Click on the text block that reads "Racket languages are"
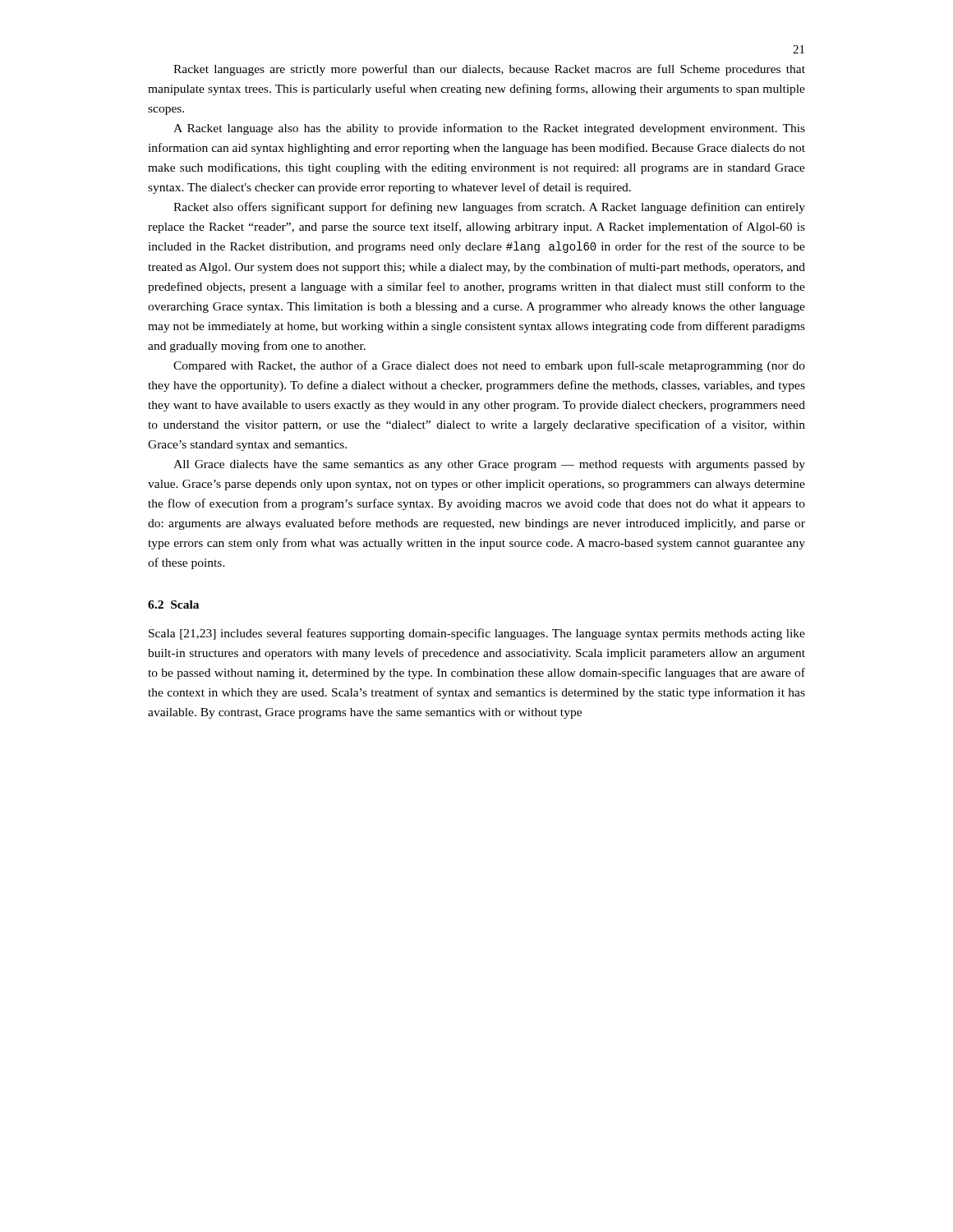 click(476, 316)
